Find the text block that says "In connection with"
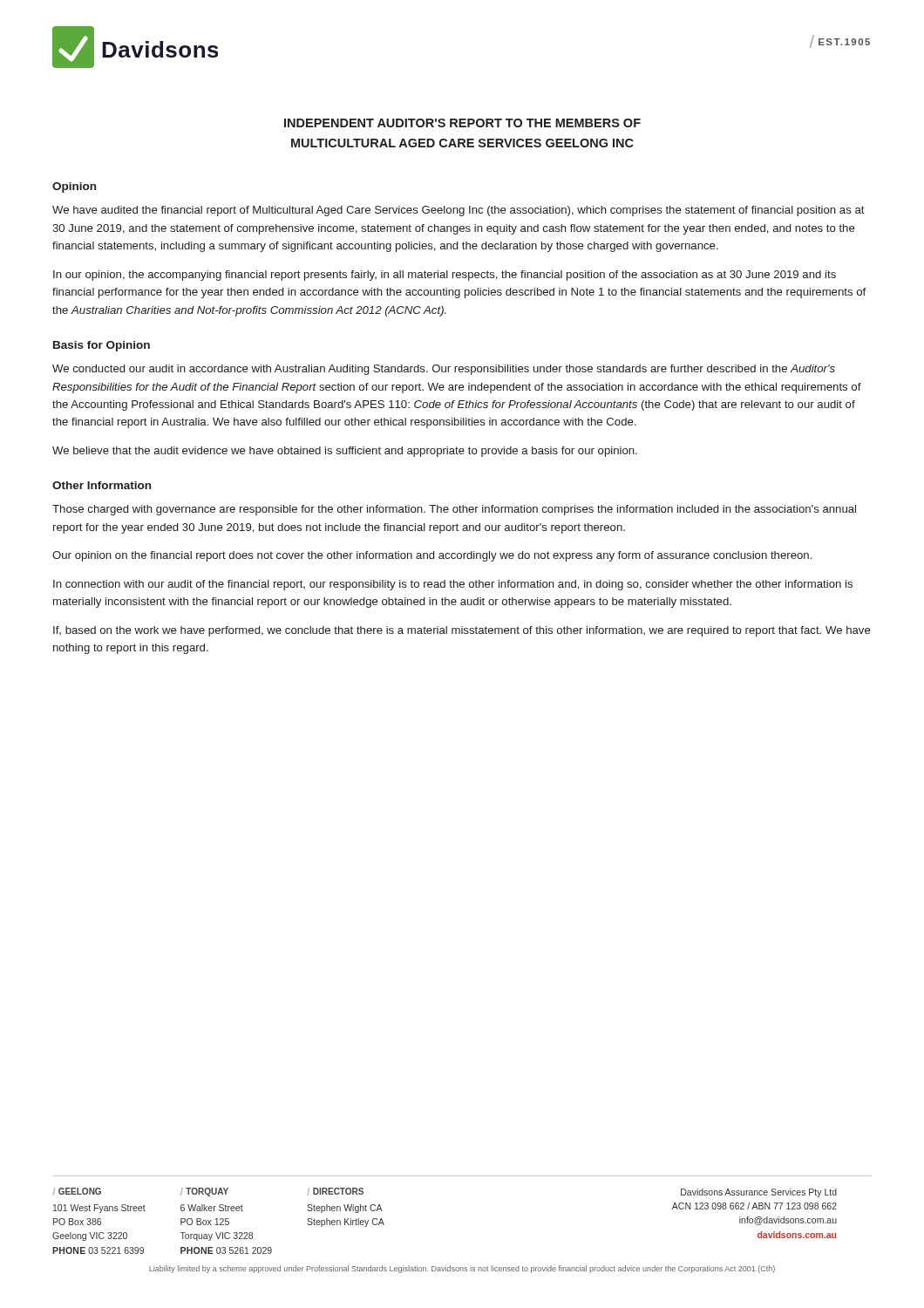 click(453, 592)
